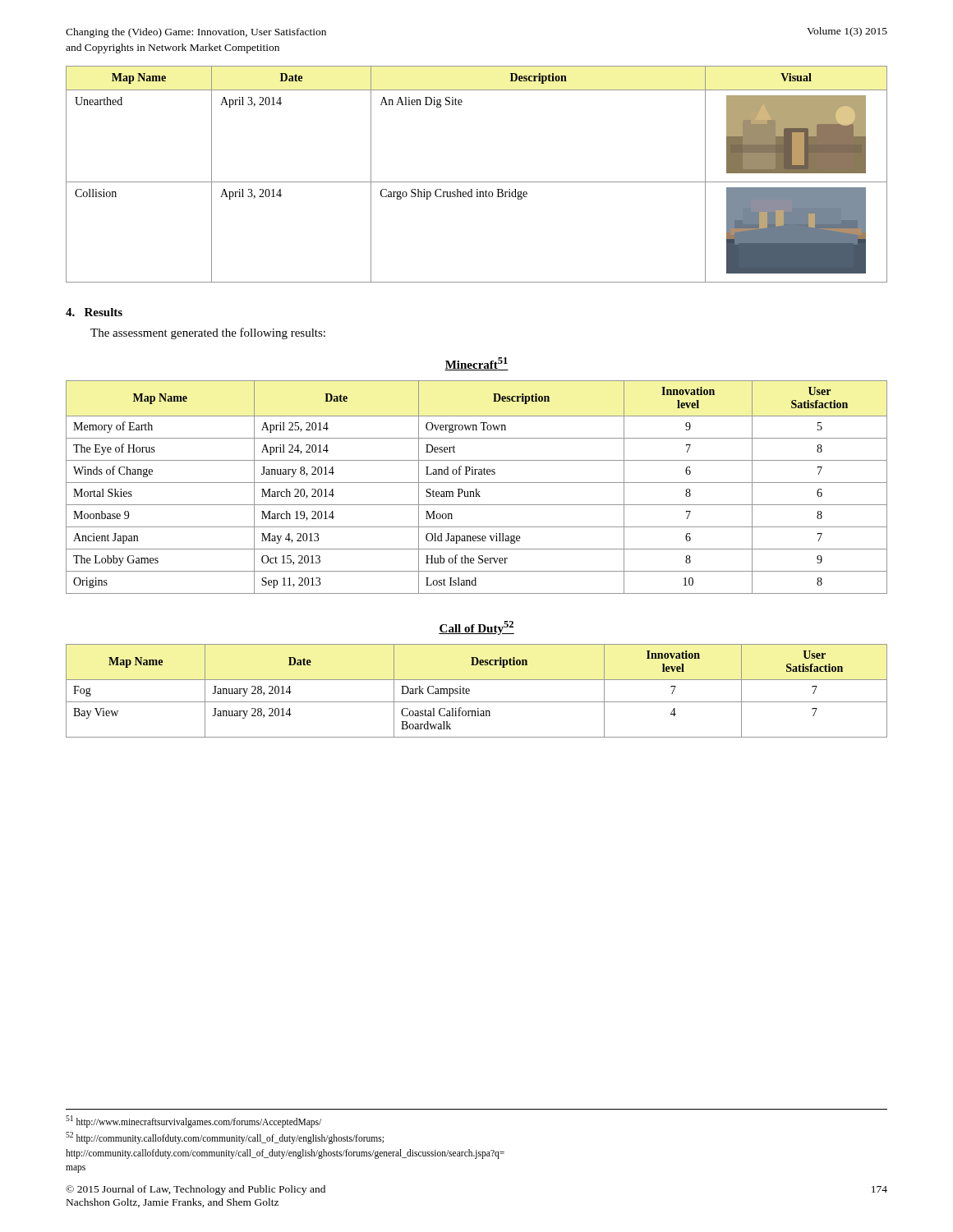
Task: Find the element starting "4. Results"
Action: pos(94,312)
